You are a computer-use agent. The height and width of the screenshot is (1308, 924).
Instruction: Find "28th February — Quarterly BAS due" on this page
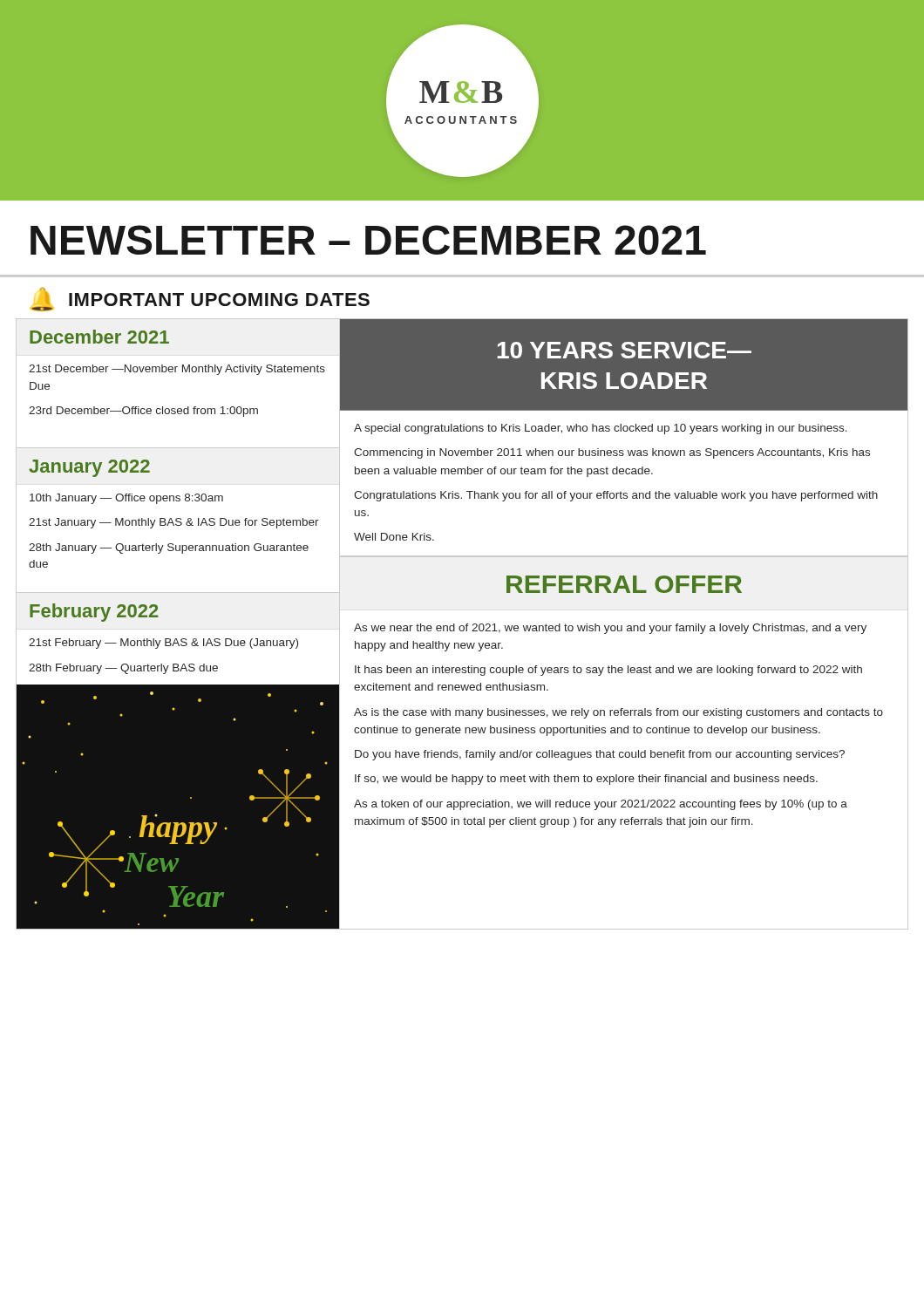[124, 667]
